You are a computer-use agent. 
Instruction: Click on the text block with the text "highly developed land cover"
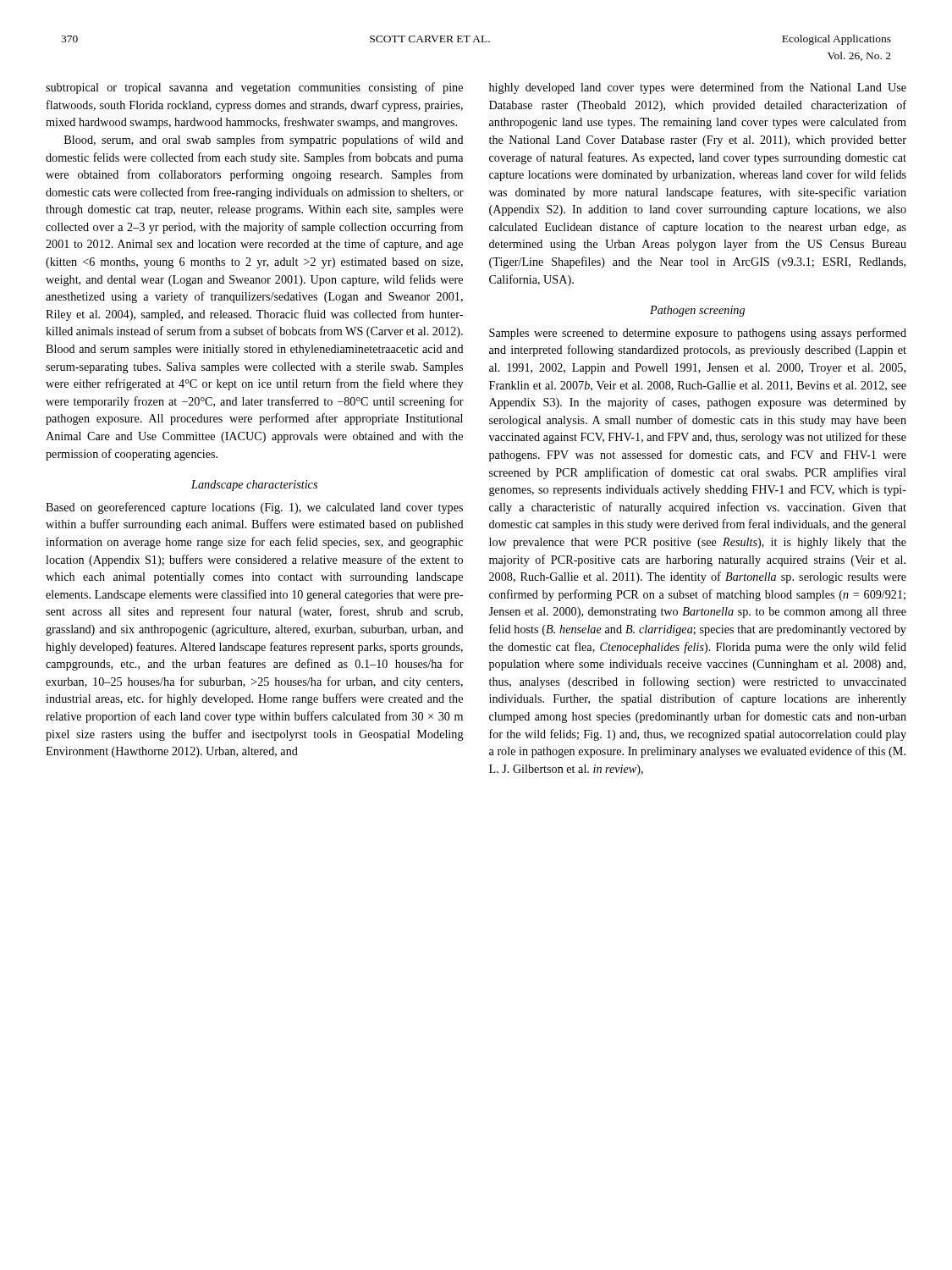[697, 183]
